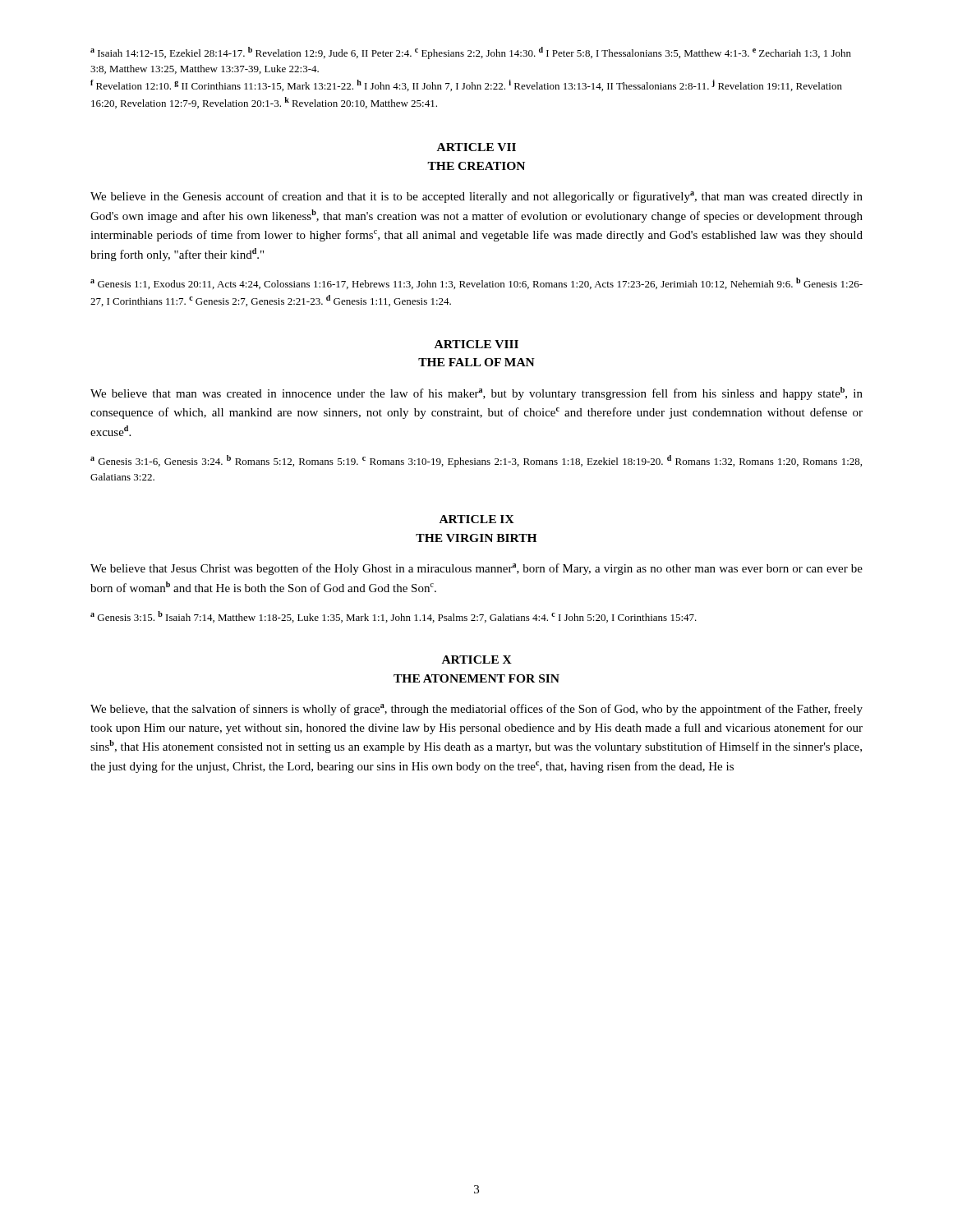Locate the block of text that opens with "We believe that Jesus Christ was begotten"

[476, 577]
